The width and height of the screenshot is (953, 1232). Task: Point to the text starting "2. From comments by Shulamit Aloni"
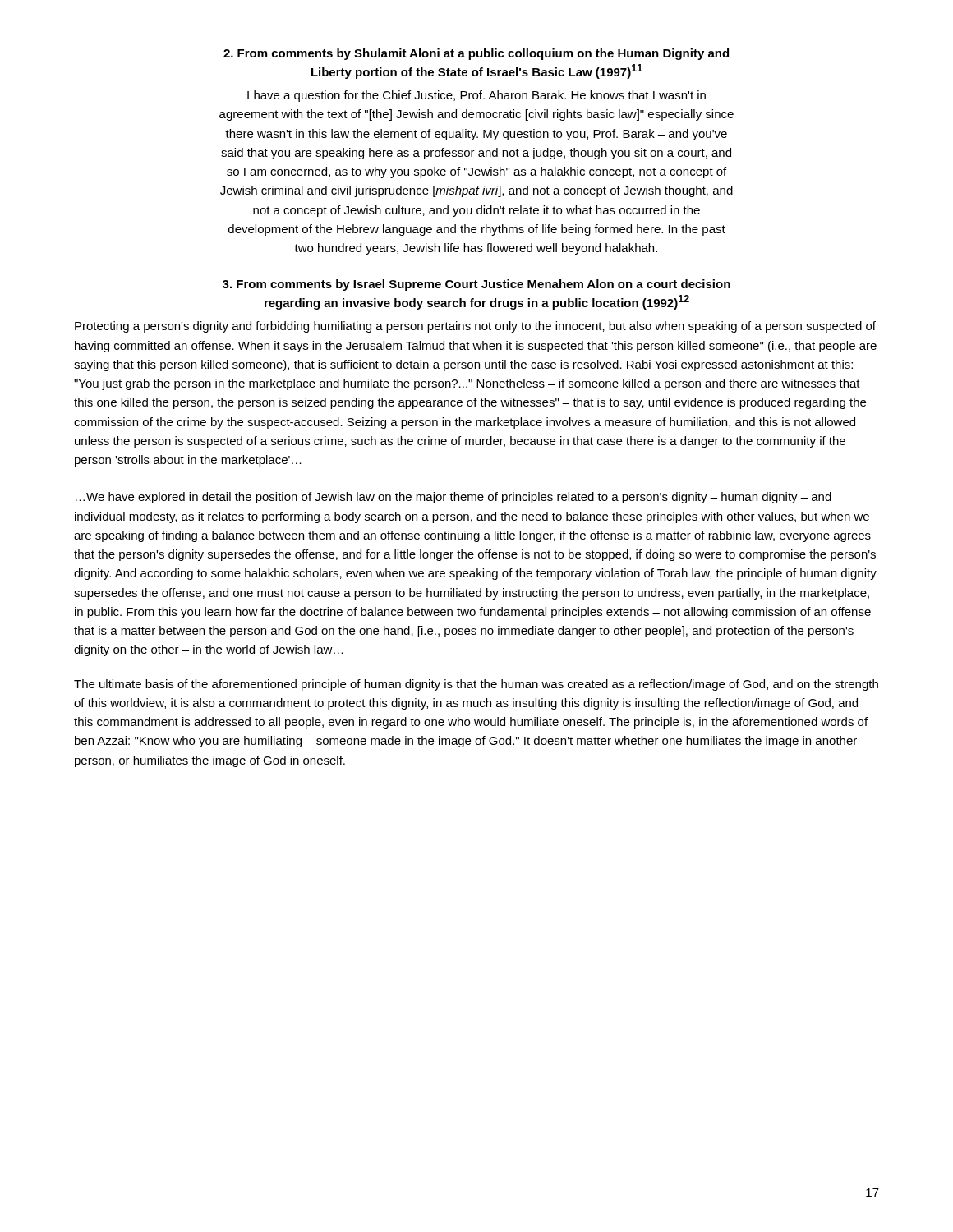[476, 62]
